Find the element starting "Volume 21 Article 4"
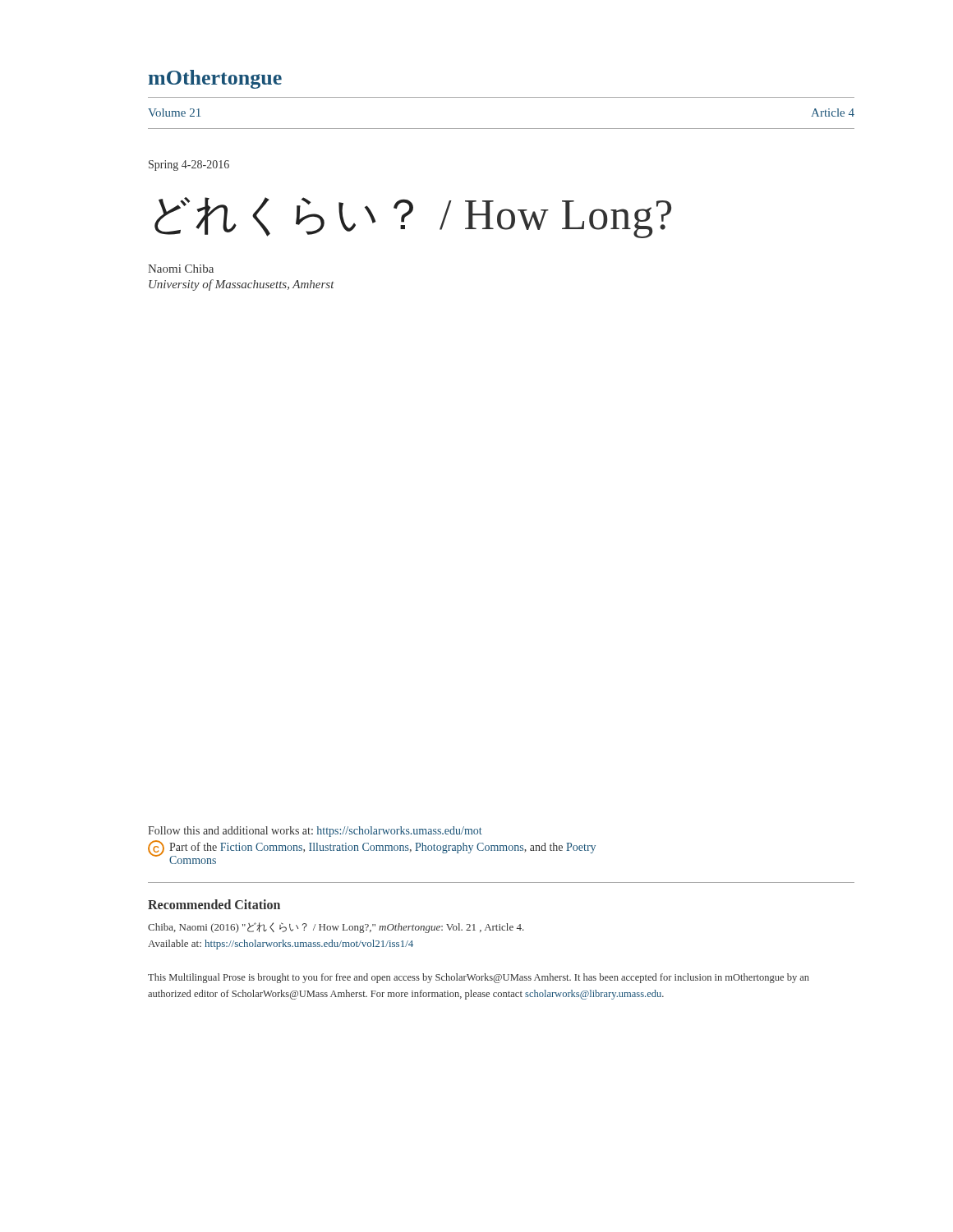The image size is (953, 1232). [x=172, y=112]
